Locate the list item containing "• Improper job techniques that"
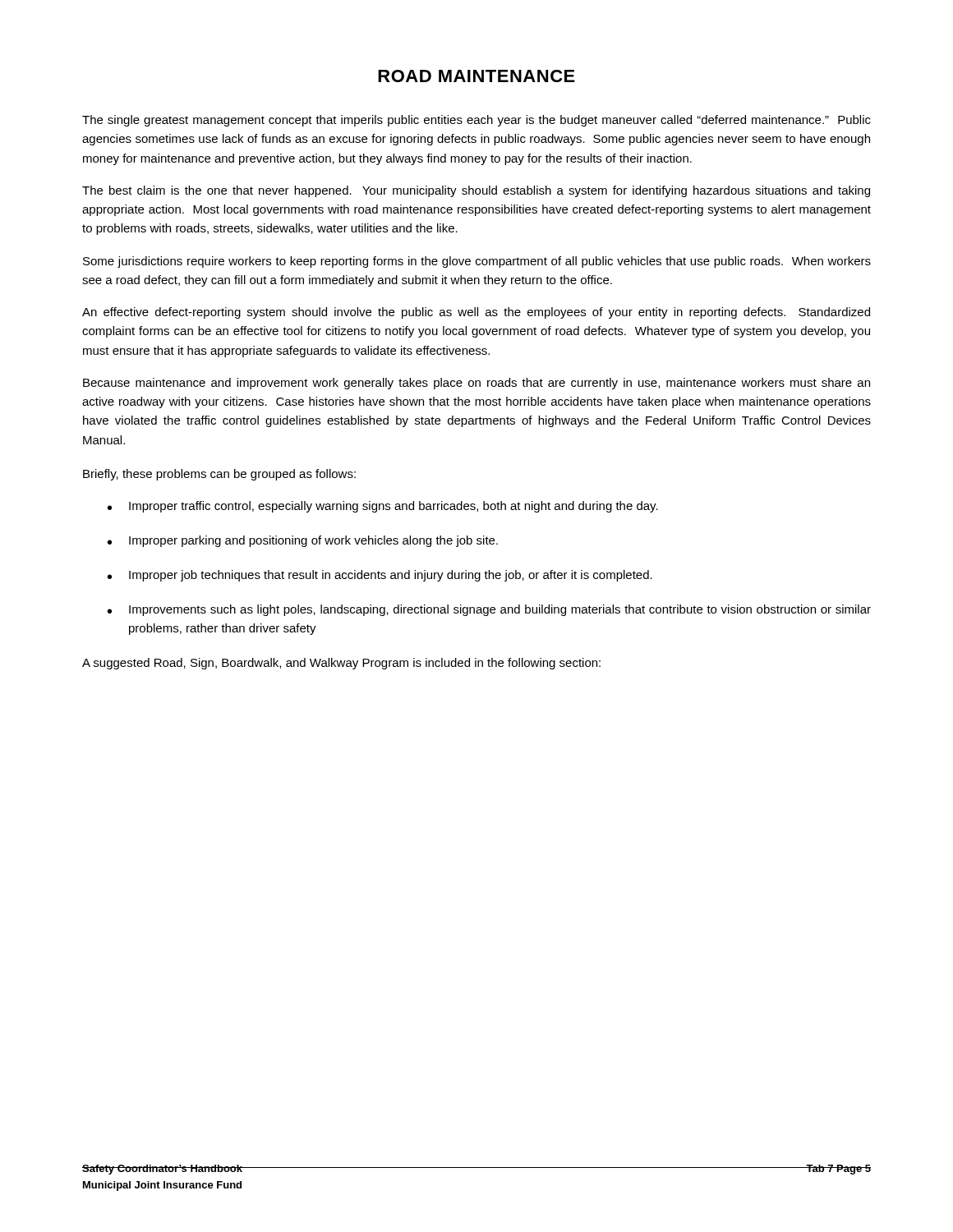This screenshot has height=1232, width=953. (x=489, y=577)
